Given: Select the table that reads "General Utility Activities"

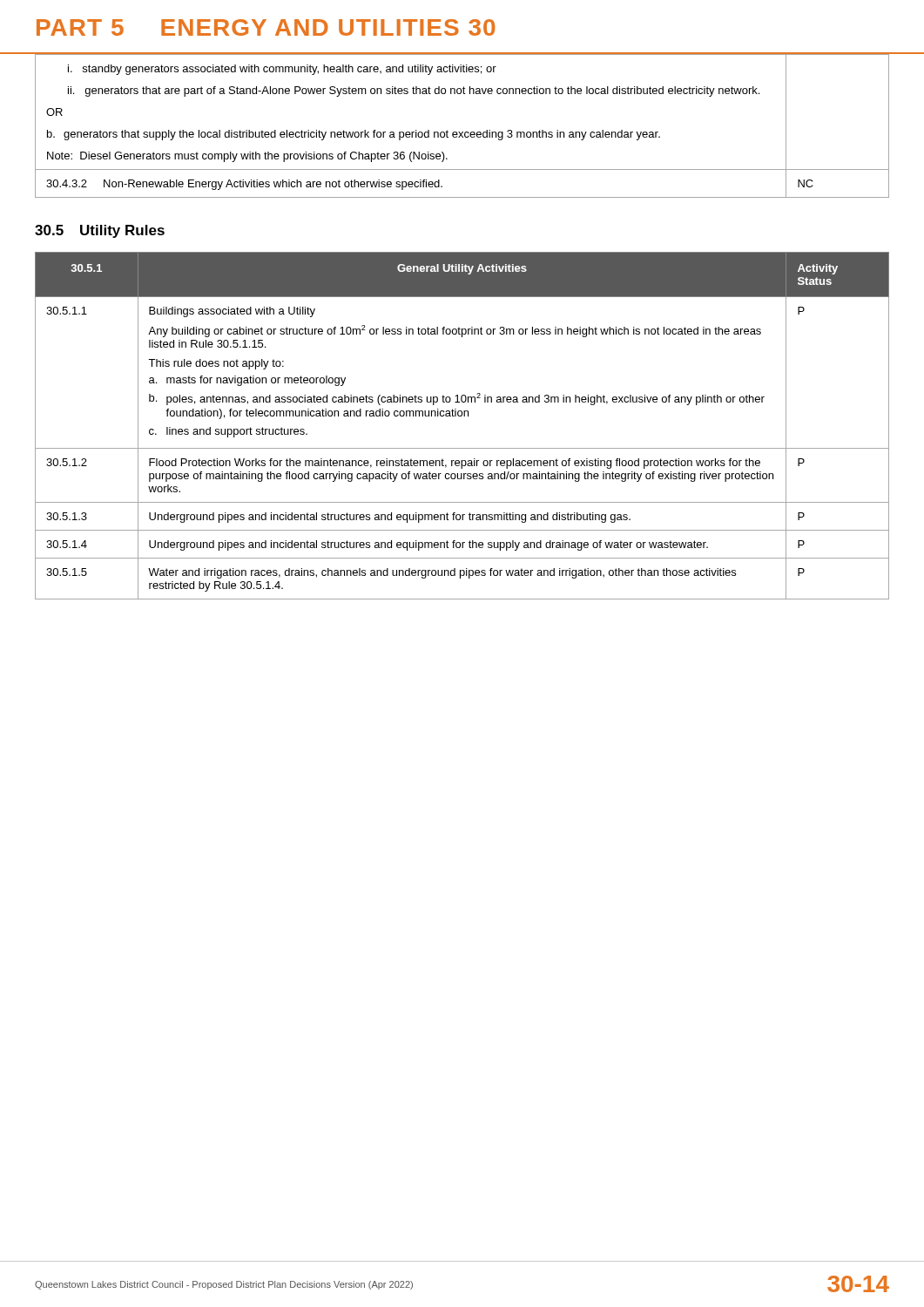Looking at the screenshot, I should (x=462, y=425).
